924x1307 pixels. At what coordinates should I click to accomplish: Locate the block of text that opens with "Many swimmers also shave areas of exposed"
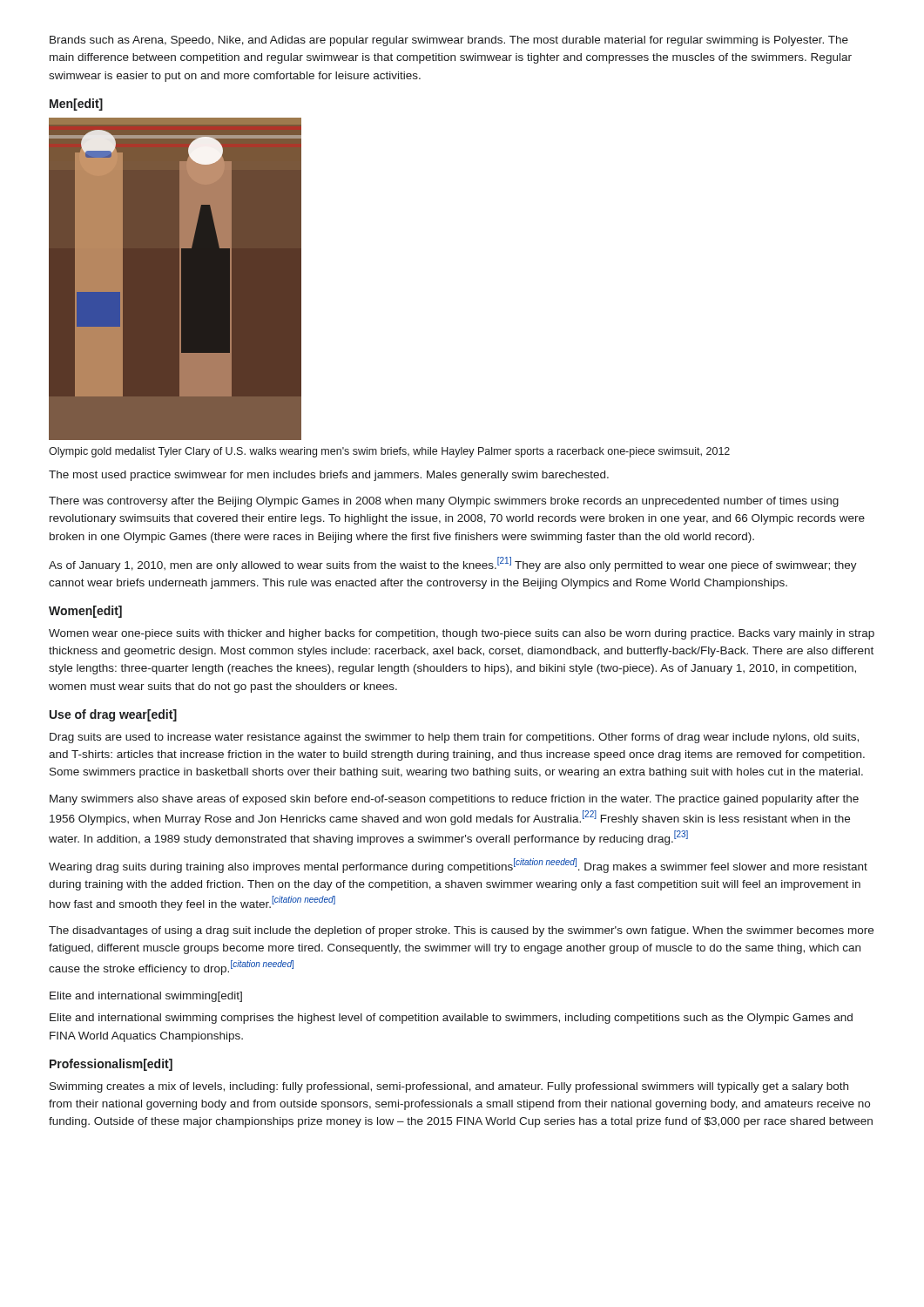point(462,819)
